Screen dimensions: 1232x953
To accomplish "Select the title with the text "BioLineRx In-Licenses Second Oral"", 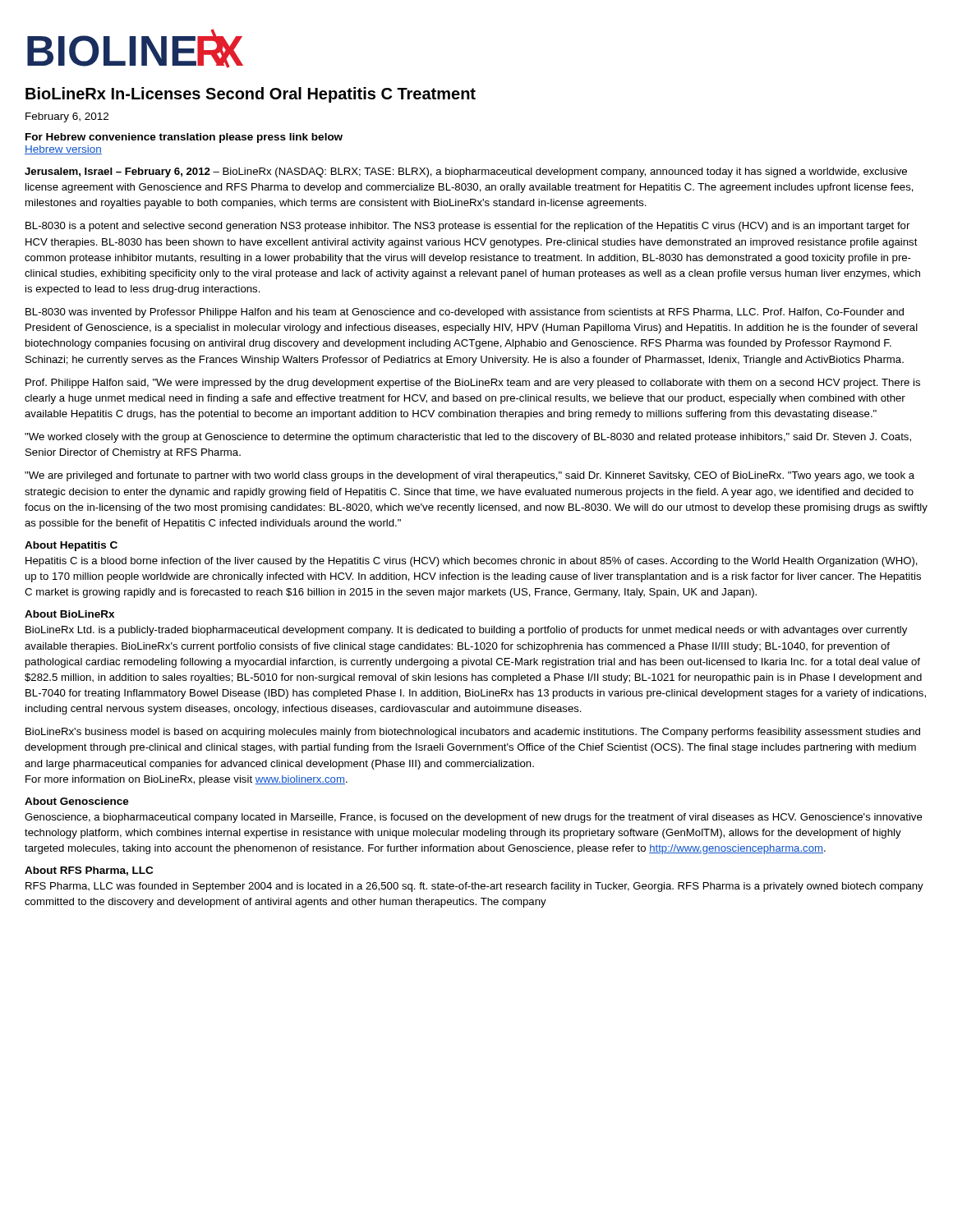I will pos(250,94).
